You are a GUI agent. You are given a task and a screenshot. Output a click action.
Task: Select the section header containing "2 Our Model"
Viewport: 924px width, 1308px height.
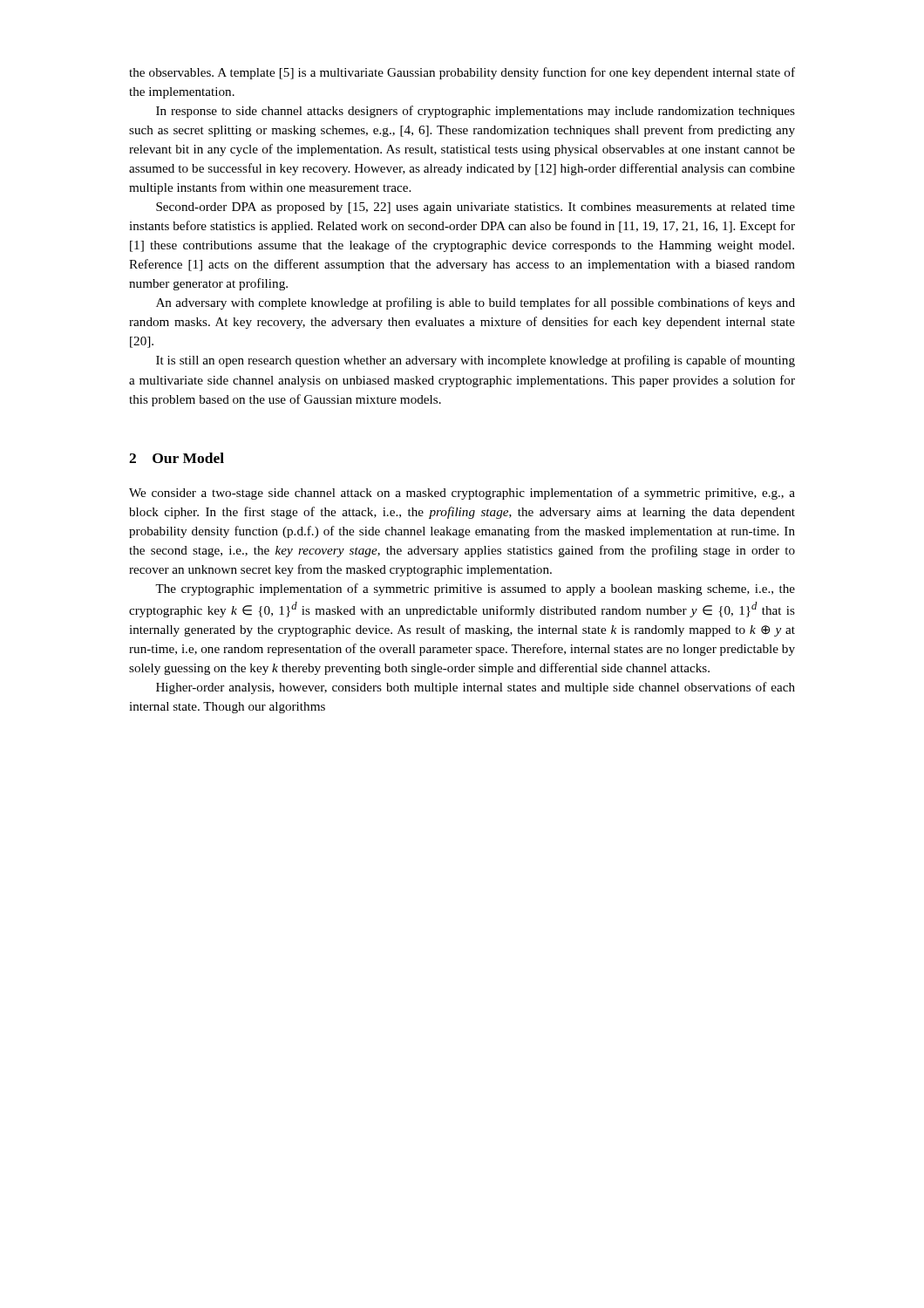[x=177, y=457]
